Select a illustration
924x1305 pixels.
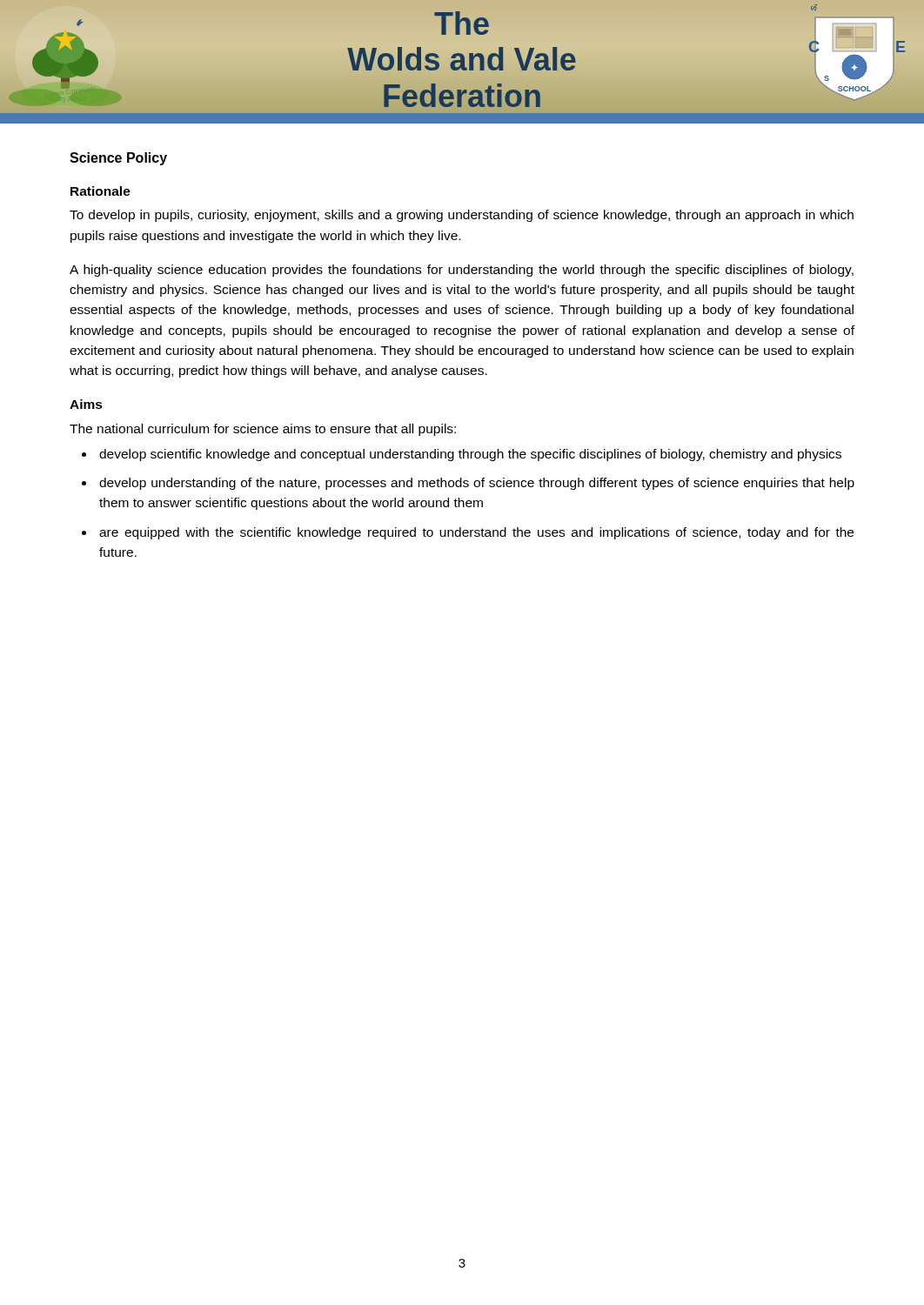pos(462,57)
